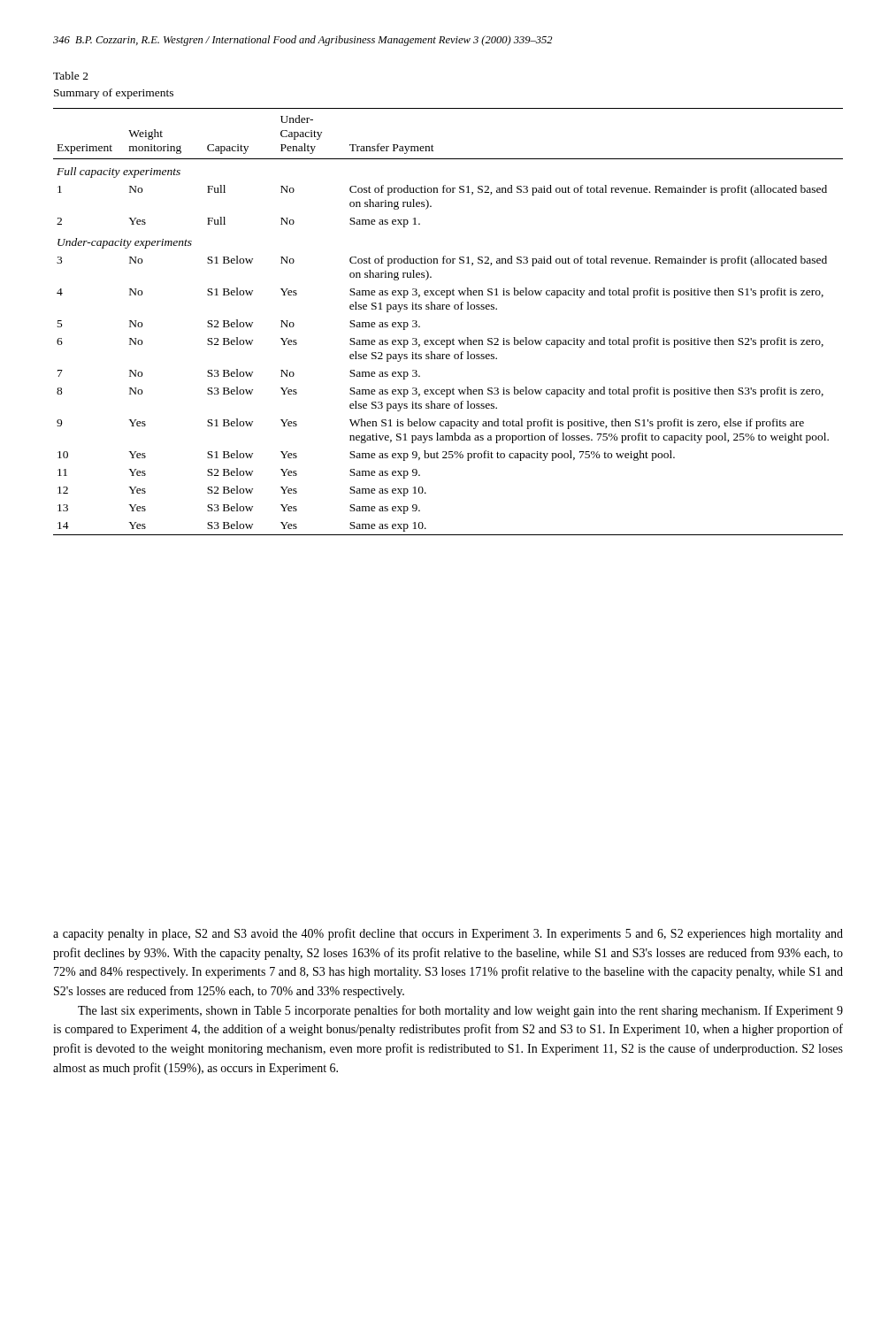896x1327 pixels.
Task: Click on the block starting "Summary of experiments"
Action: click(x=113, y=92)
